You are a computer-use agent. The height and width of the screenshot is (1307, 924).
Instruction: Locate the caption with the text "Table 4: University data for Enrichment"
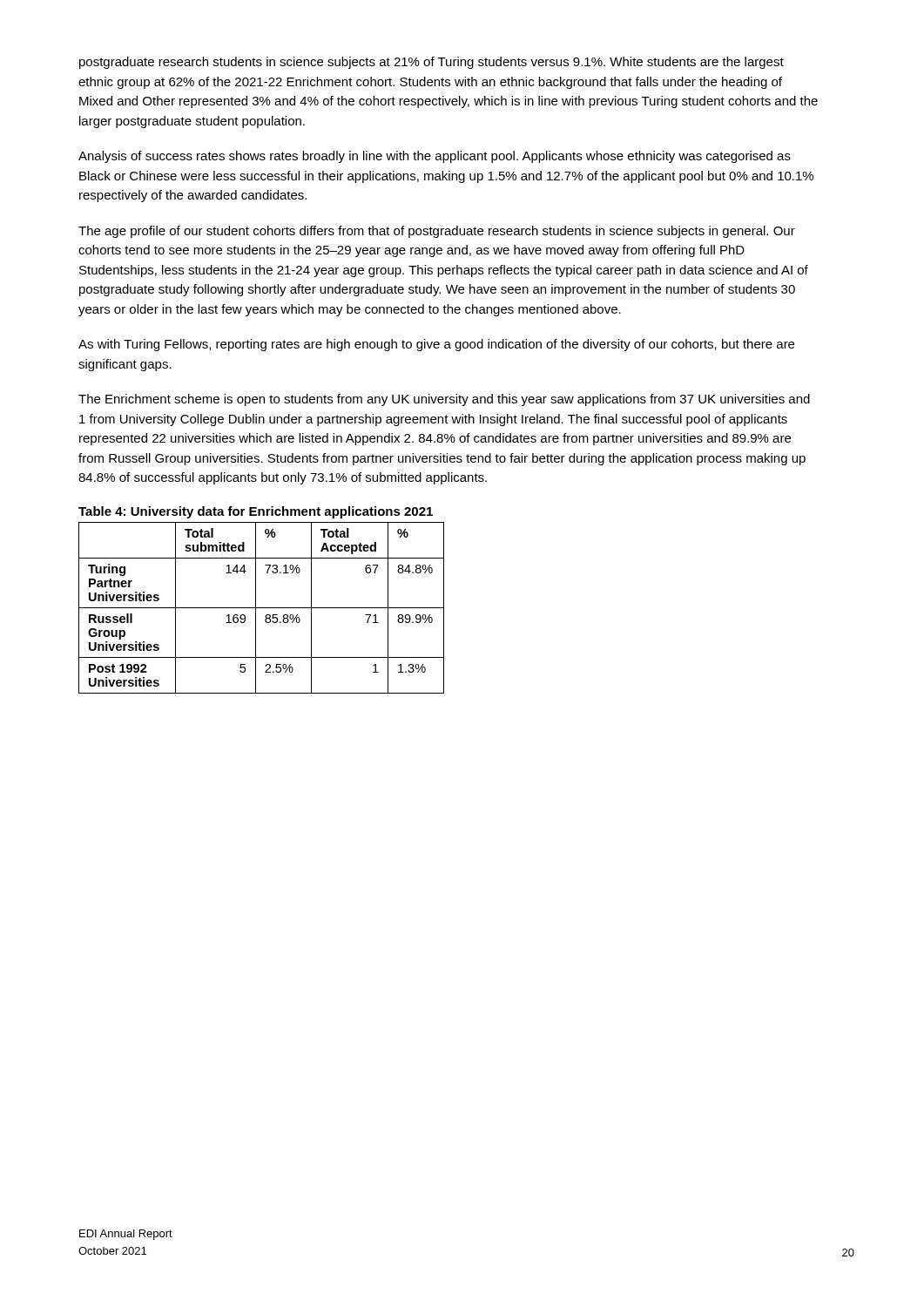256,511
